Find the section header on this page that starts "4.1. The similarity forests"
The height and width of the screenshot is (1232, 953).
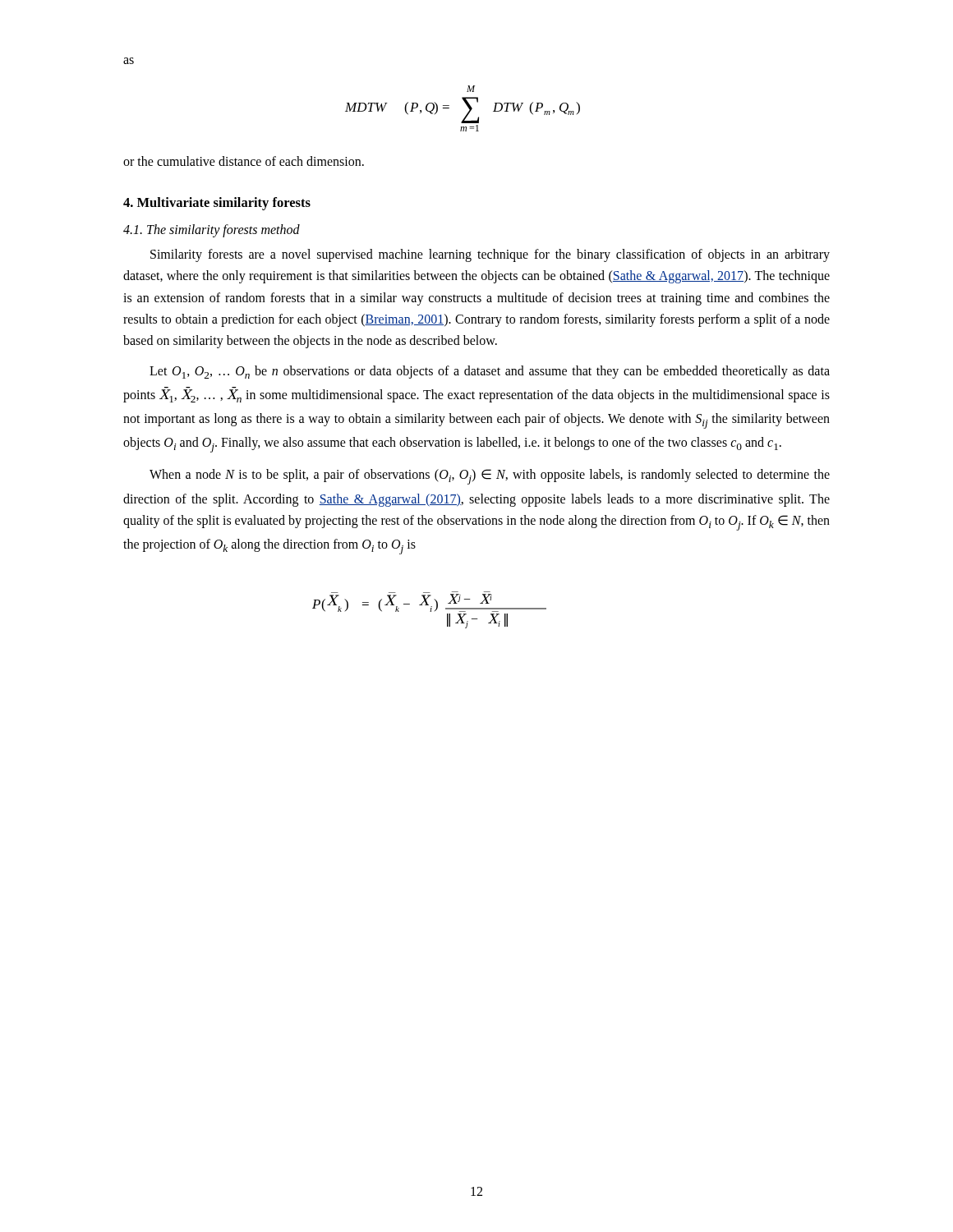pyautogui.click(x=211, y=229)
